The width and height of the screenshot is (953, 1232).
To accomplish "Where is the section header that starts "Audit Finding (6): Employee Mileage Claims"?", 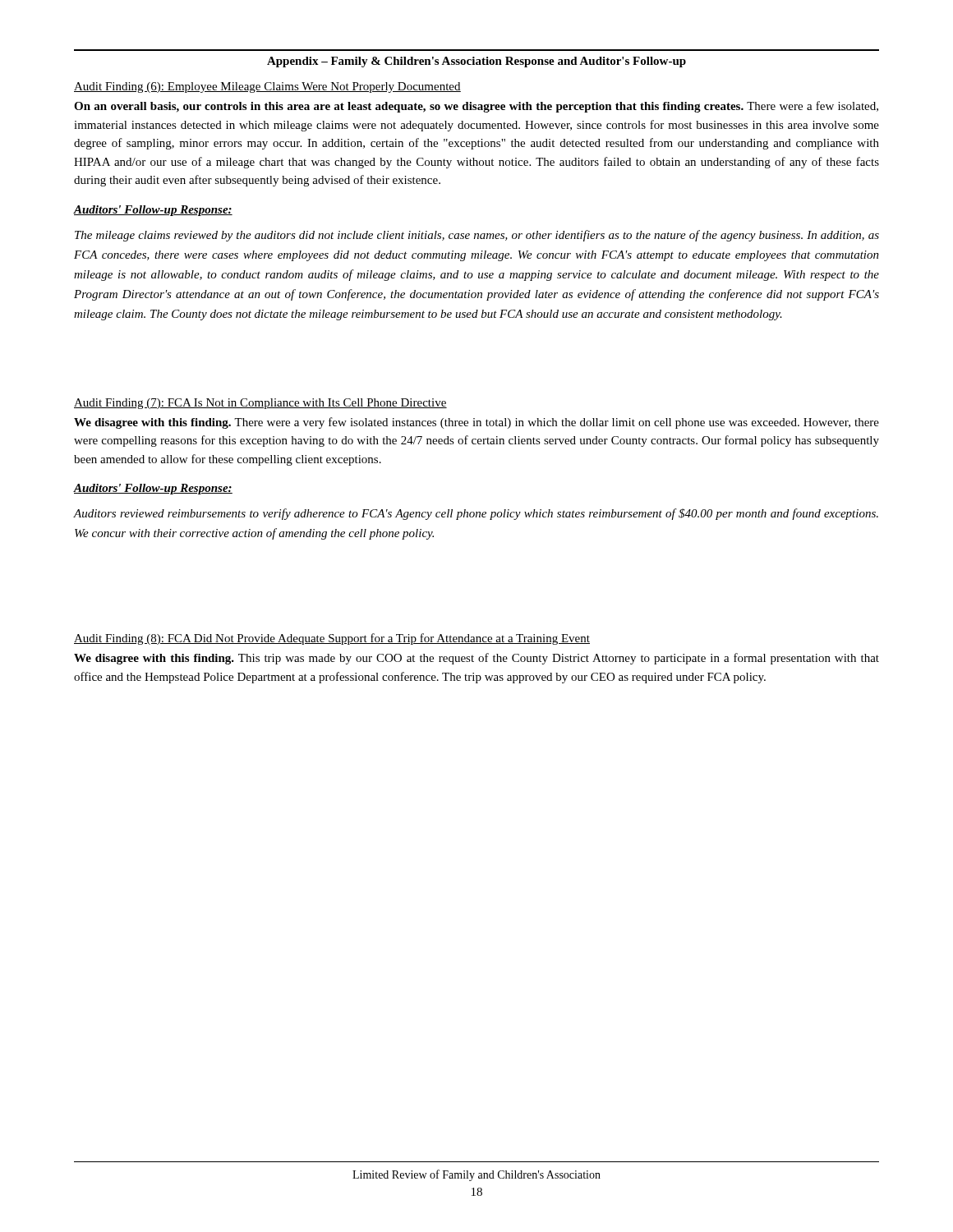I will tap(267, 87).
